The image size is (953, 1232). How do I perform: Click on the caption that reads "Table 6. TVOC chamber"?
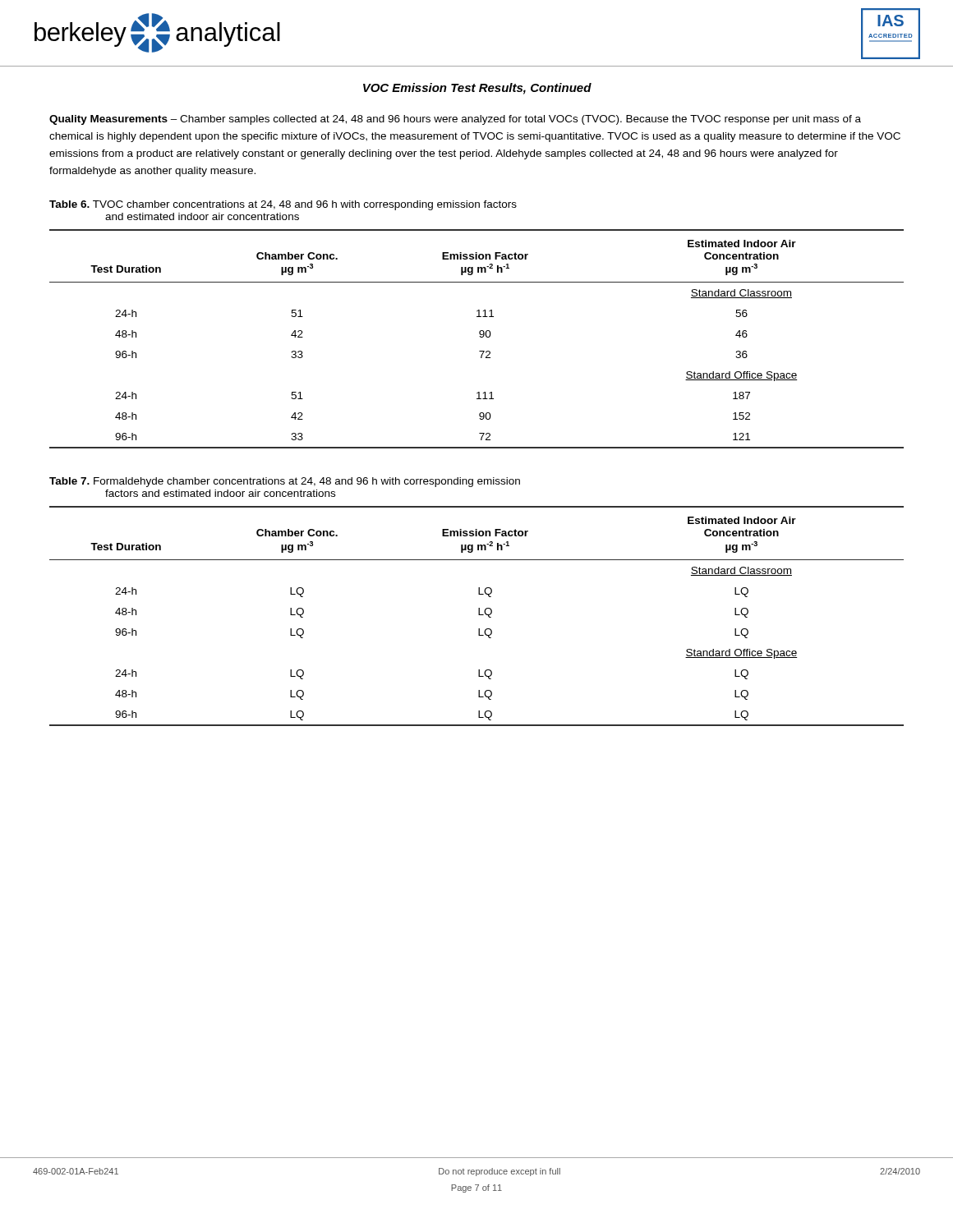(283, 210)
